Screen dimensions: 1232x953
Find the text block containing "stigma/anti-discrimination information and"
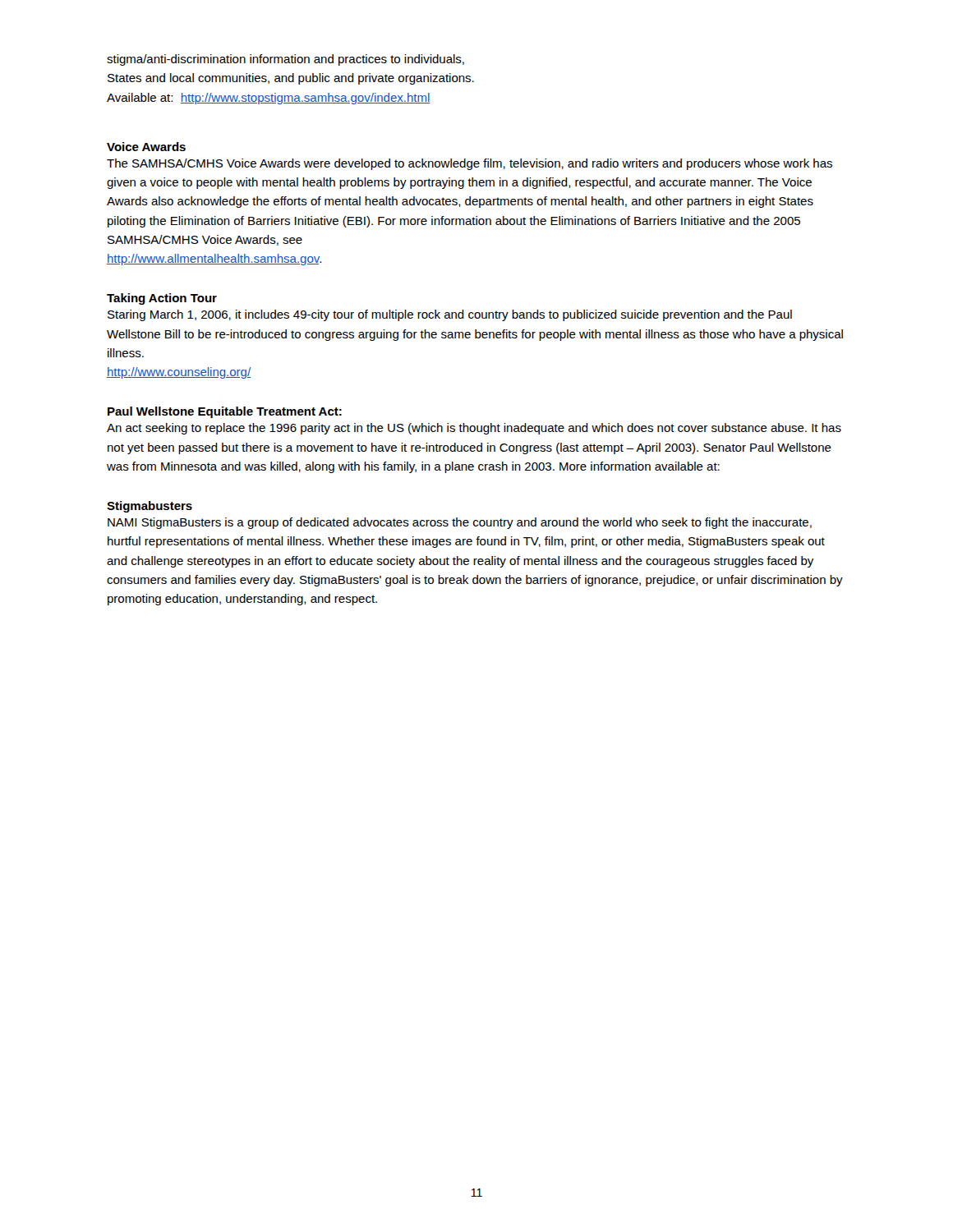coord(291,78)
